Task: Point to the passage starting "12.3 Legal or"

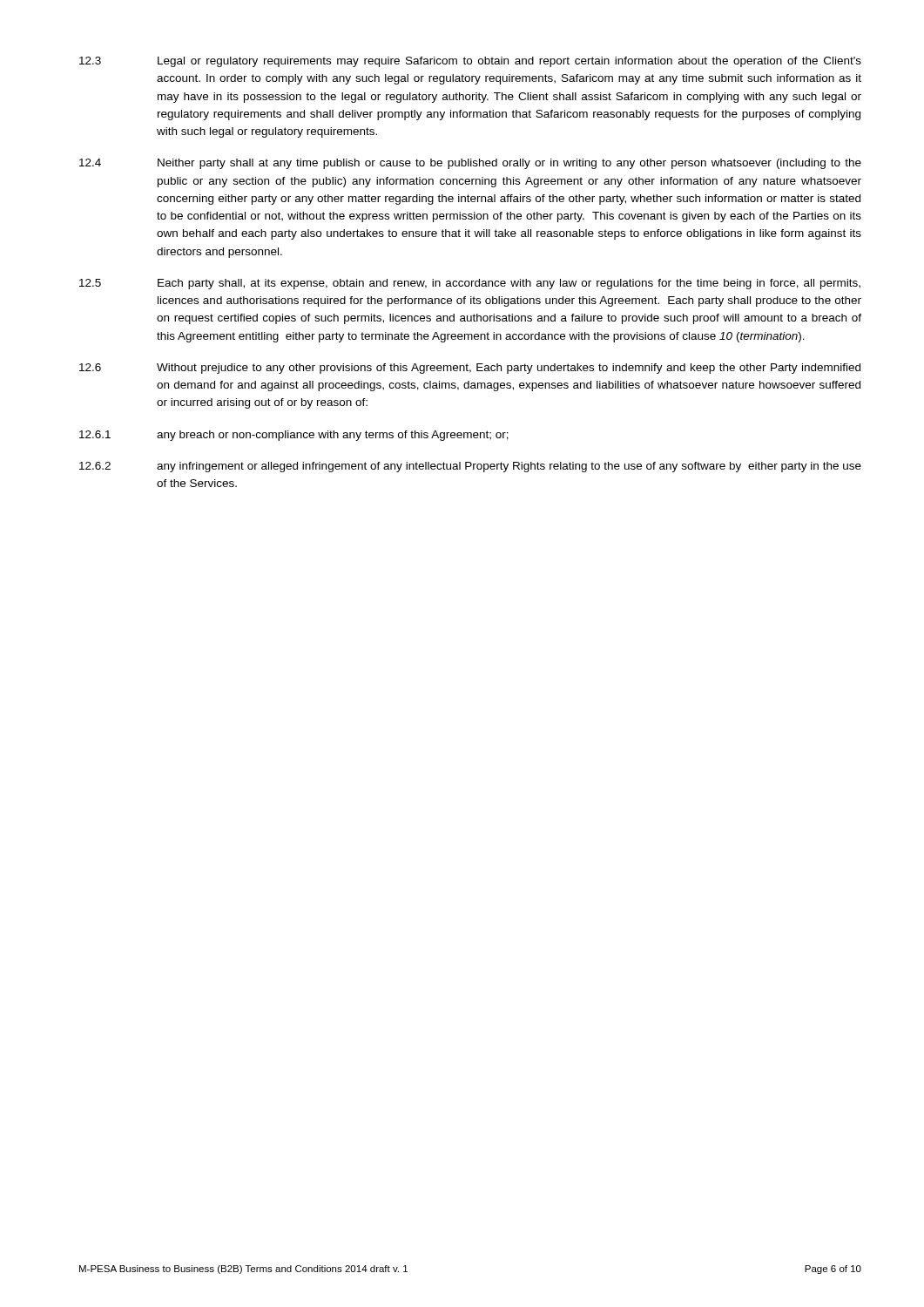Action: pos(470,96)
